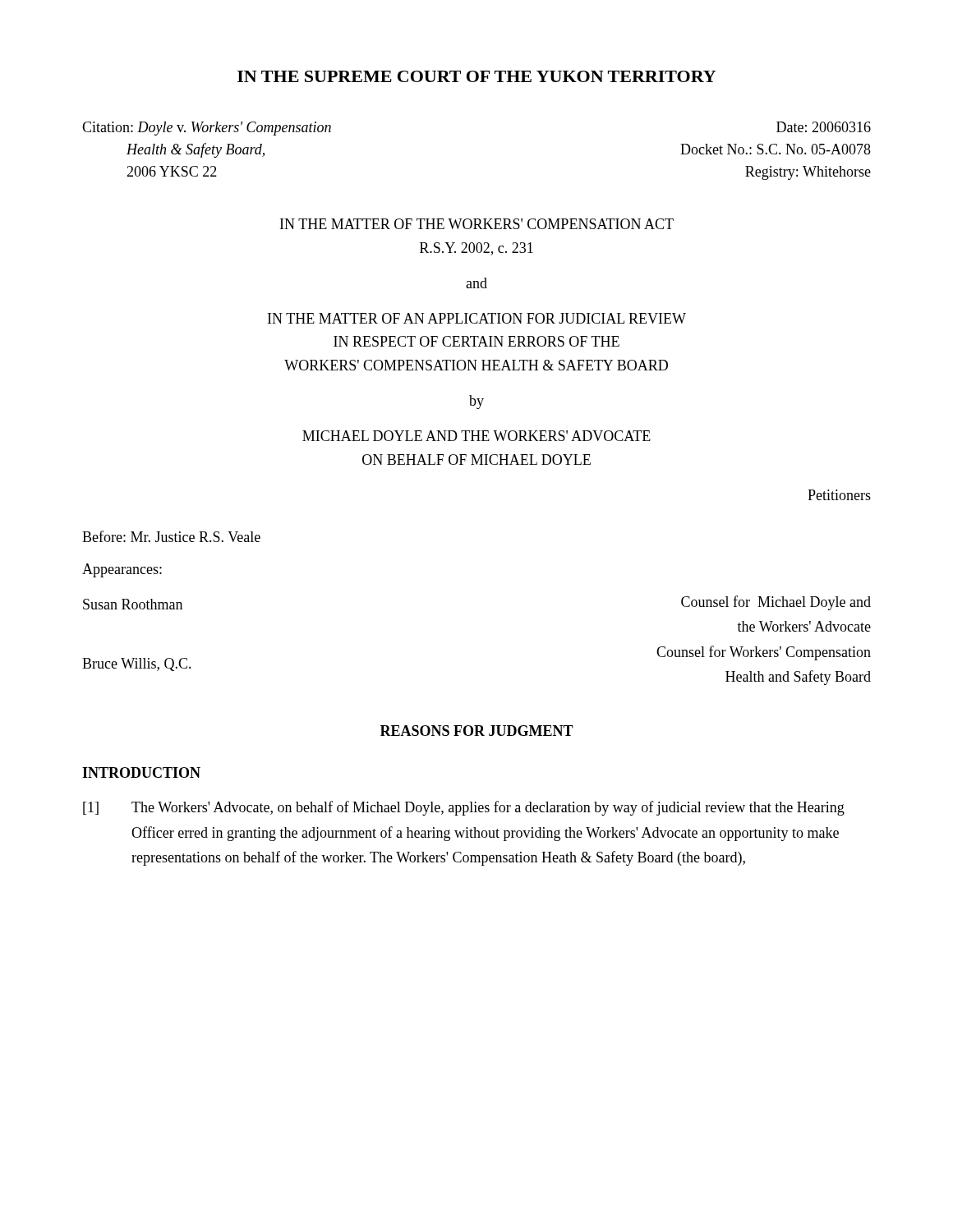Viewport: 953px width, 1232px height.
Task: Click the passage that begins "[1]The Workers' Advocate, on behalf of"
Action: tap(475, 833)
